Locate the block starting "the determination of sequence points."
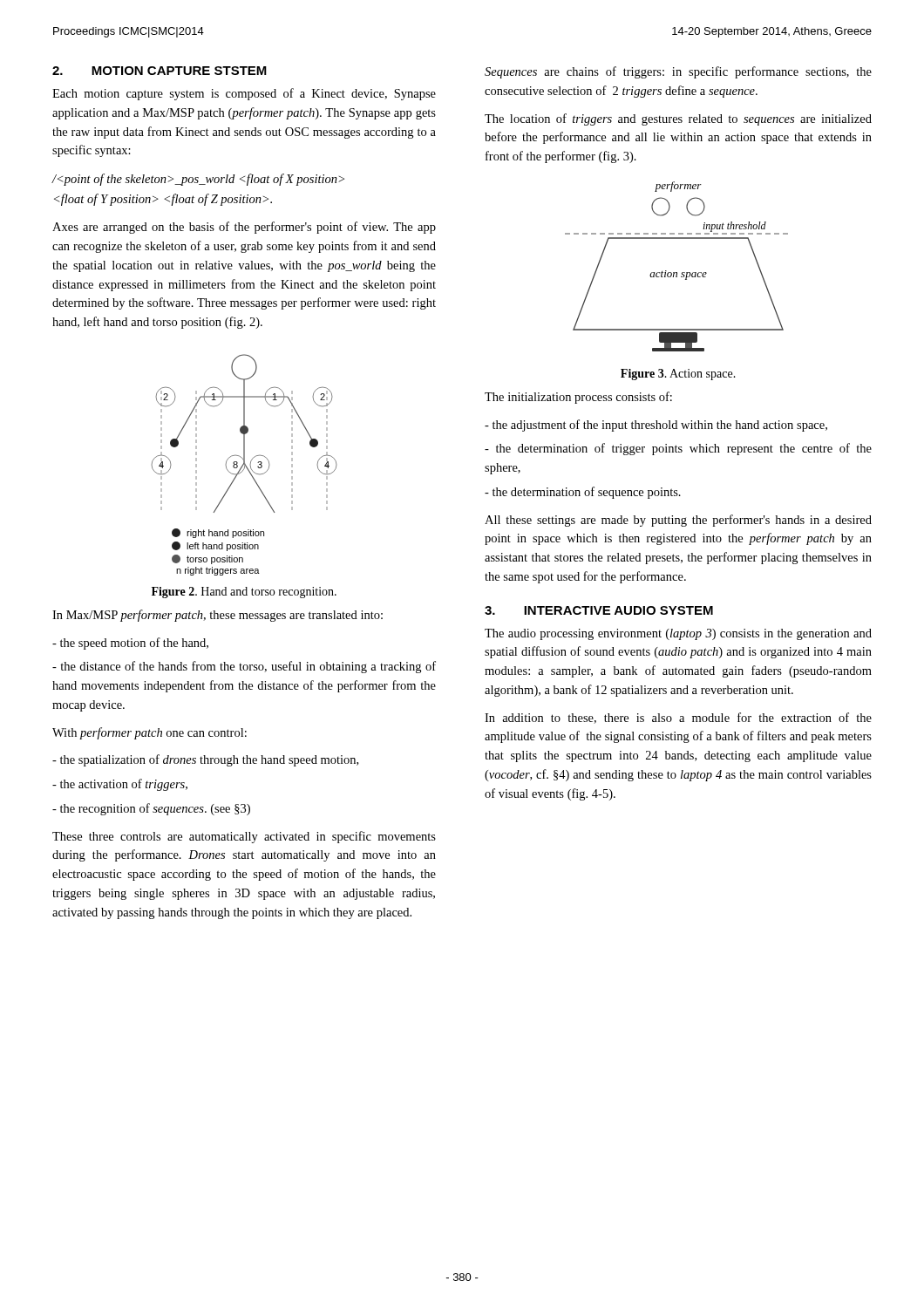The width and height of the screenshot is (924, 1308). click(x=583, y=492)
